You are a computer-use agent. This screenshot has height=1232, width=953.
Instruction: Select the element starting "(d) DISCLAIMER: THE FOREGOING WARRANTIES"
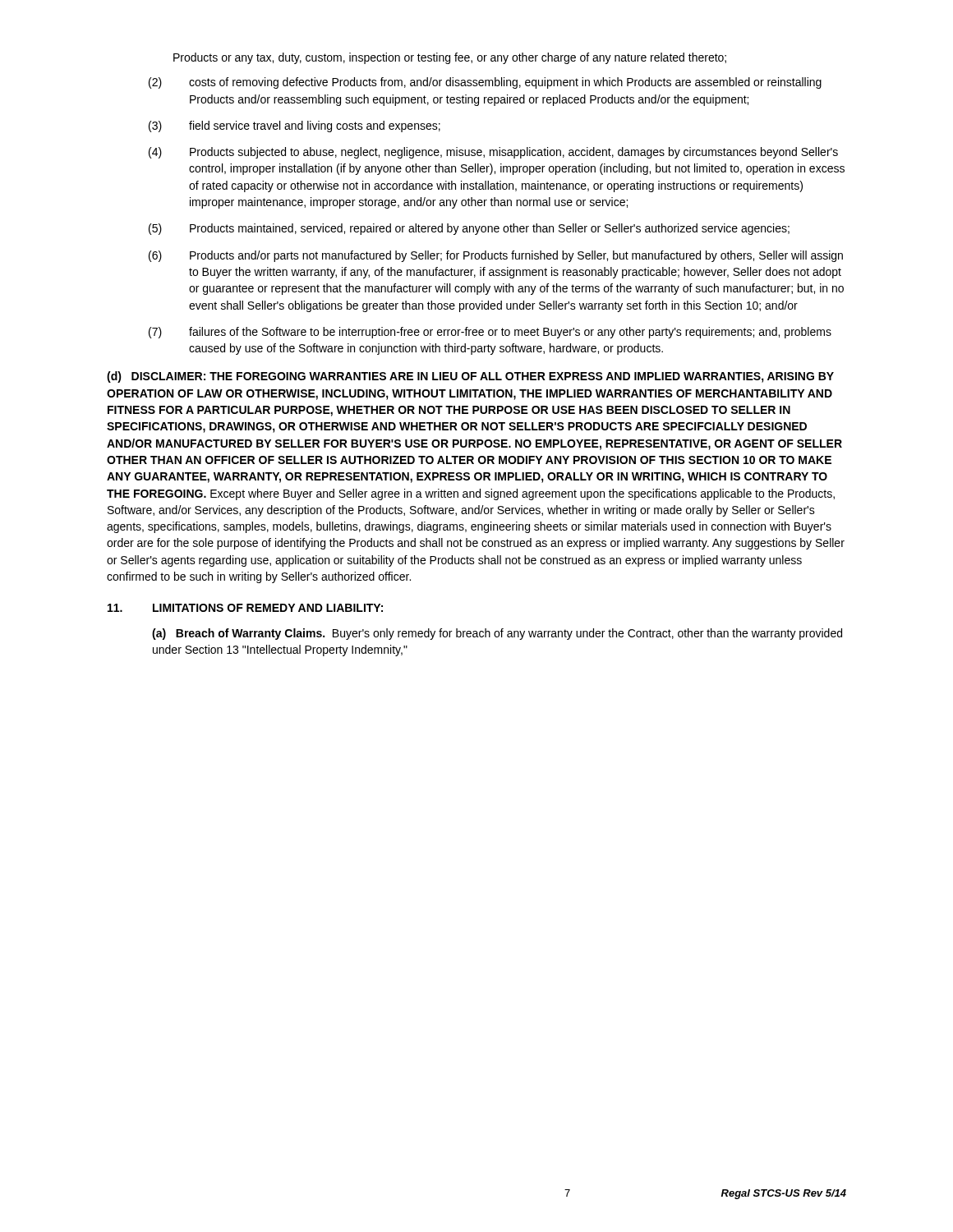coord(476,477)
